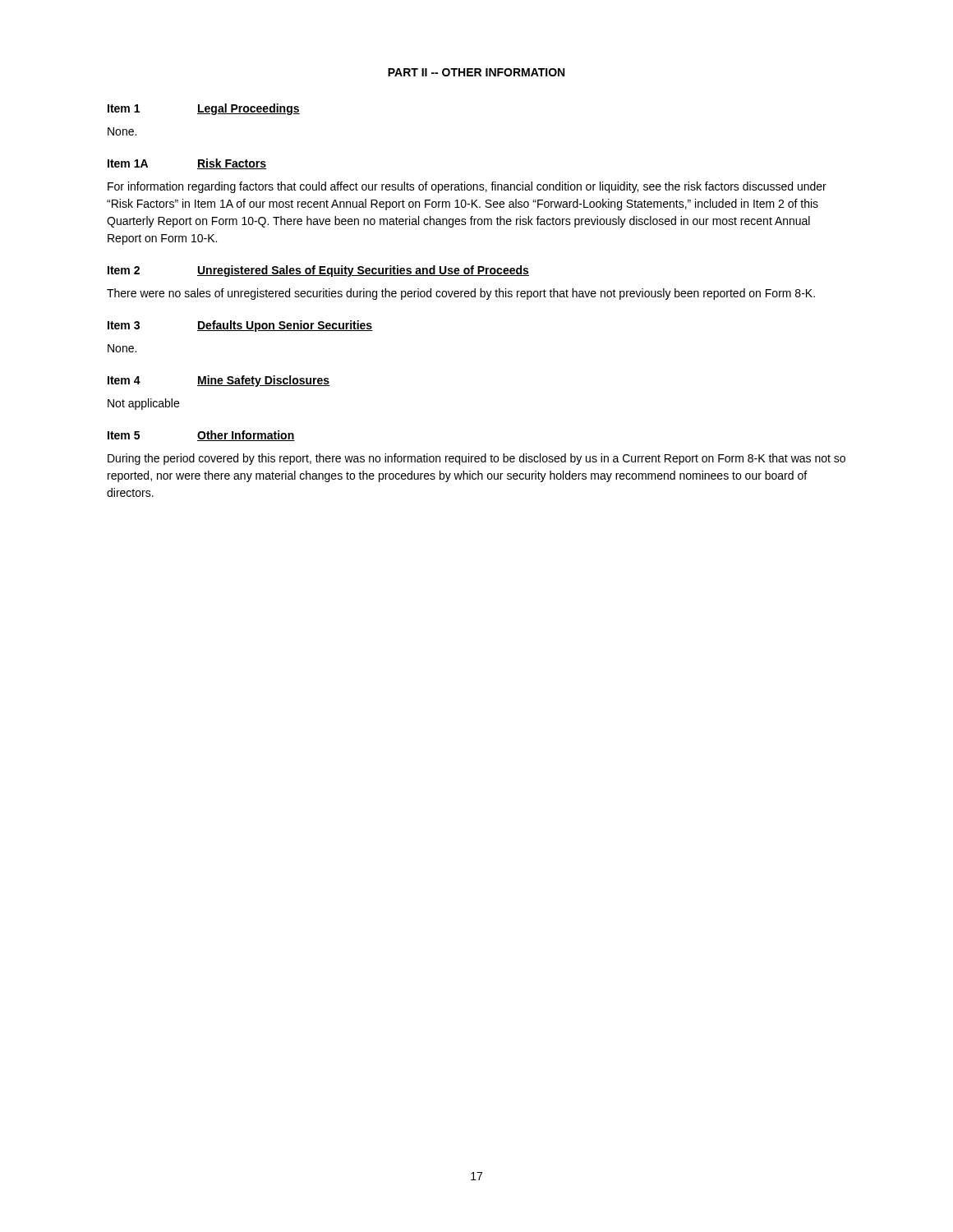Image resolution: width=953 pixels, height=1232 pixels.
Task: Find "Not applicable" on this page
Action: [x=143, y=403]
